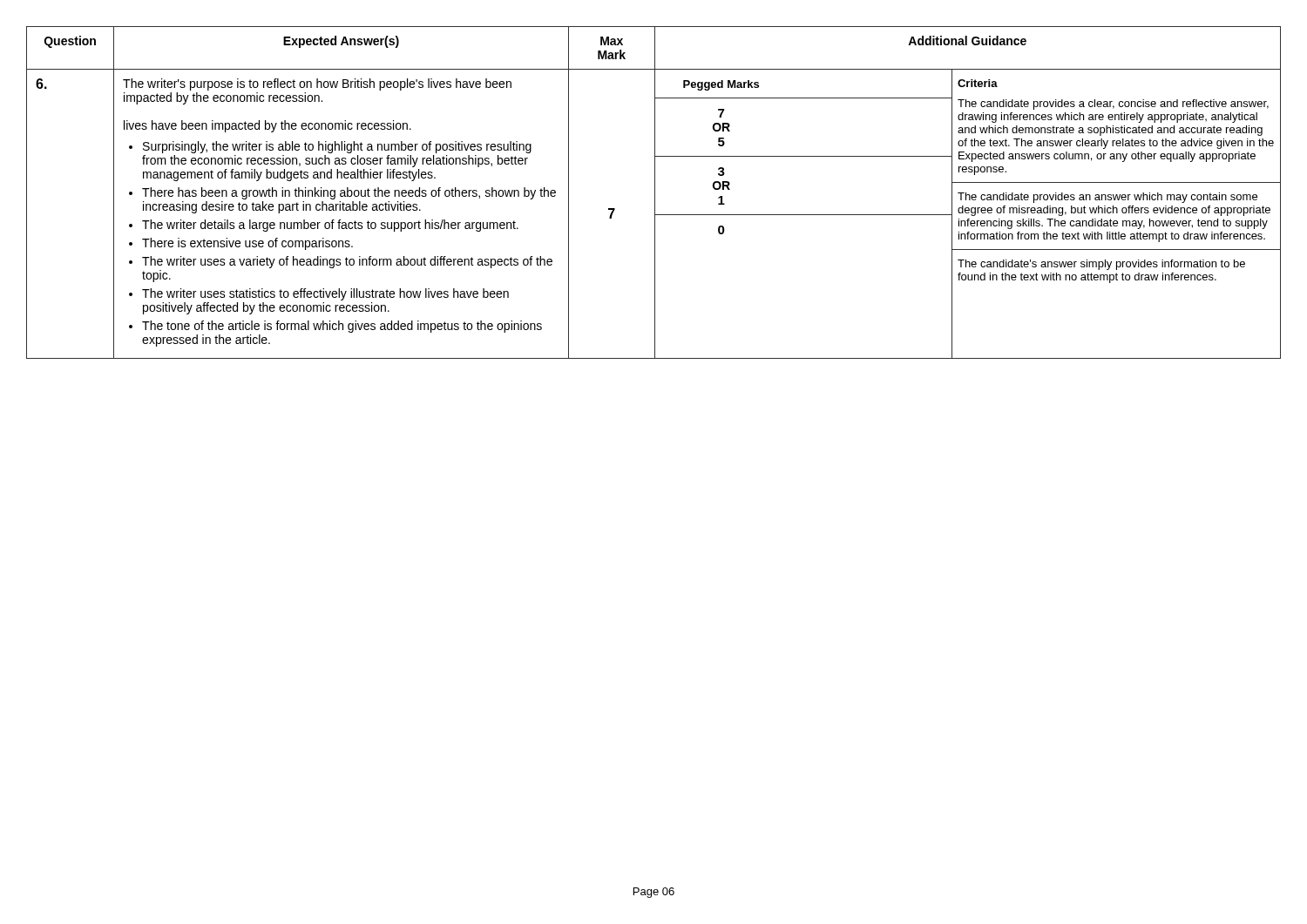Click on the list item that reads "Surprisingly, the writer is able to highlight a"
Screen dimensions: 924x1307
point(337,160)
